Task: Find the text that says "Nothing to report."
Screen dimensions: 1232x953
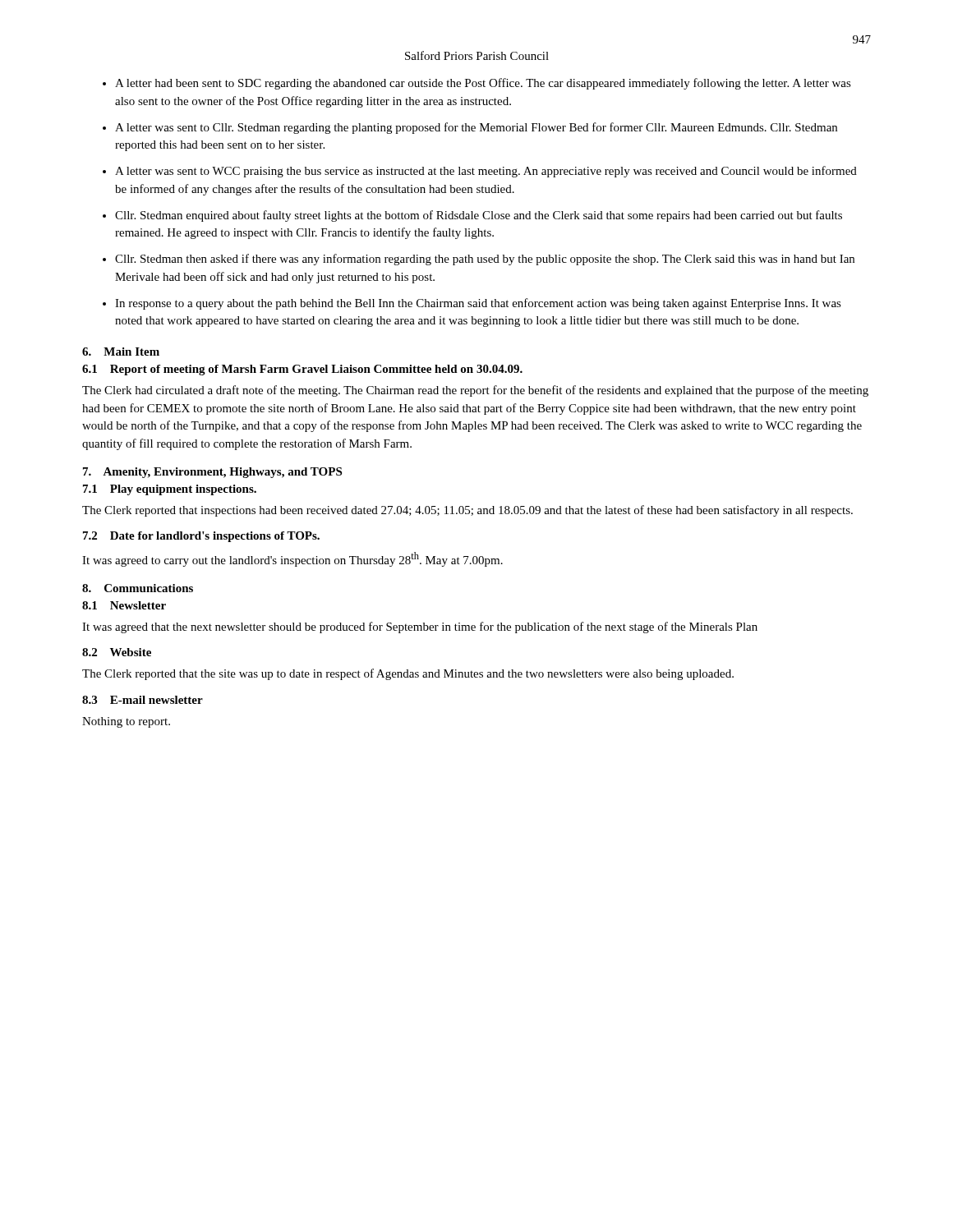Action: (x=126, y=721)
